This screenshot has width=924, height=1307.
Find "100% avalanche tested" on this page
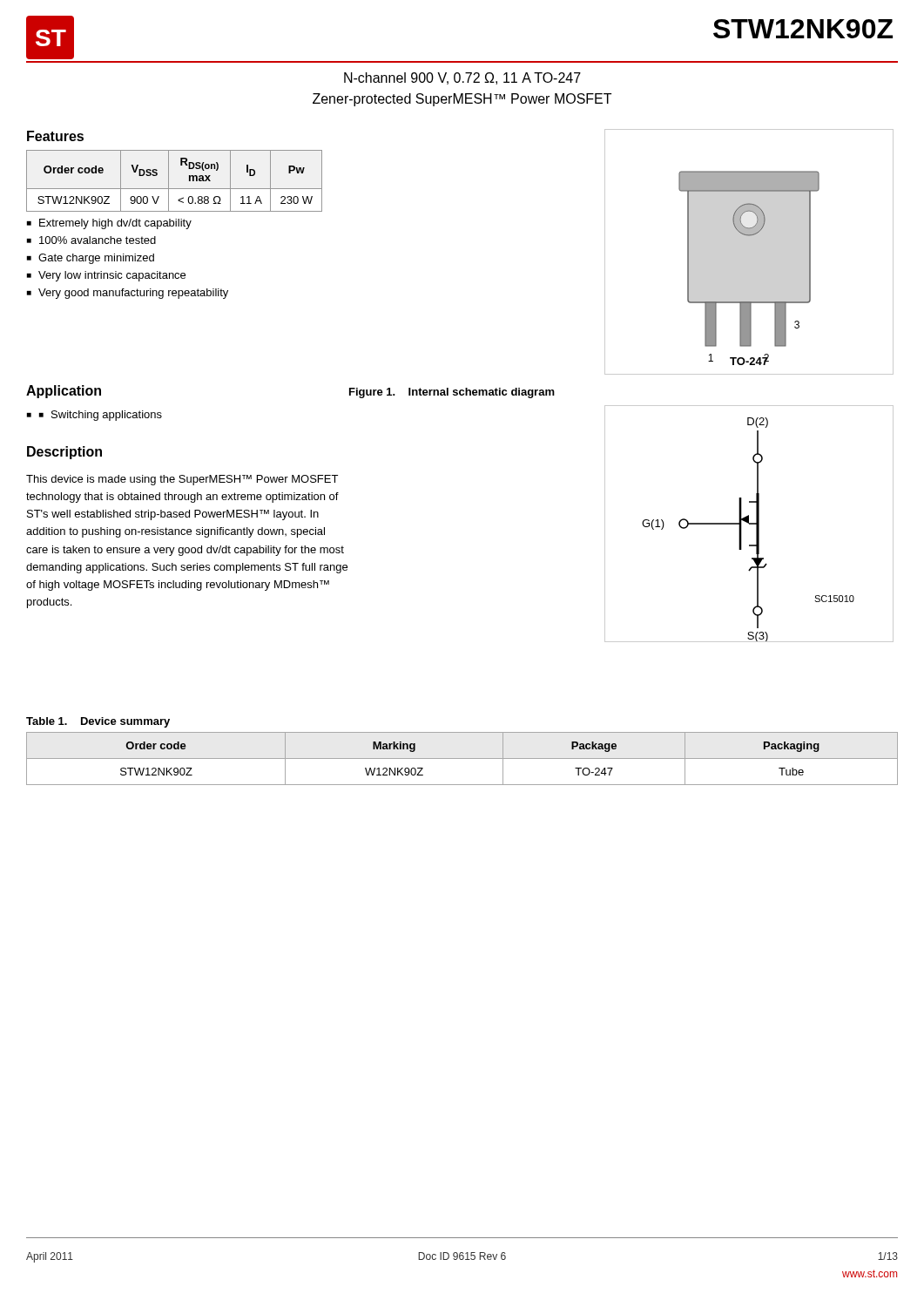tap(97, 240)
